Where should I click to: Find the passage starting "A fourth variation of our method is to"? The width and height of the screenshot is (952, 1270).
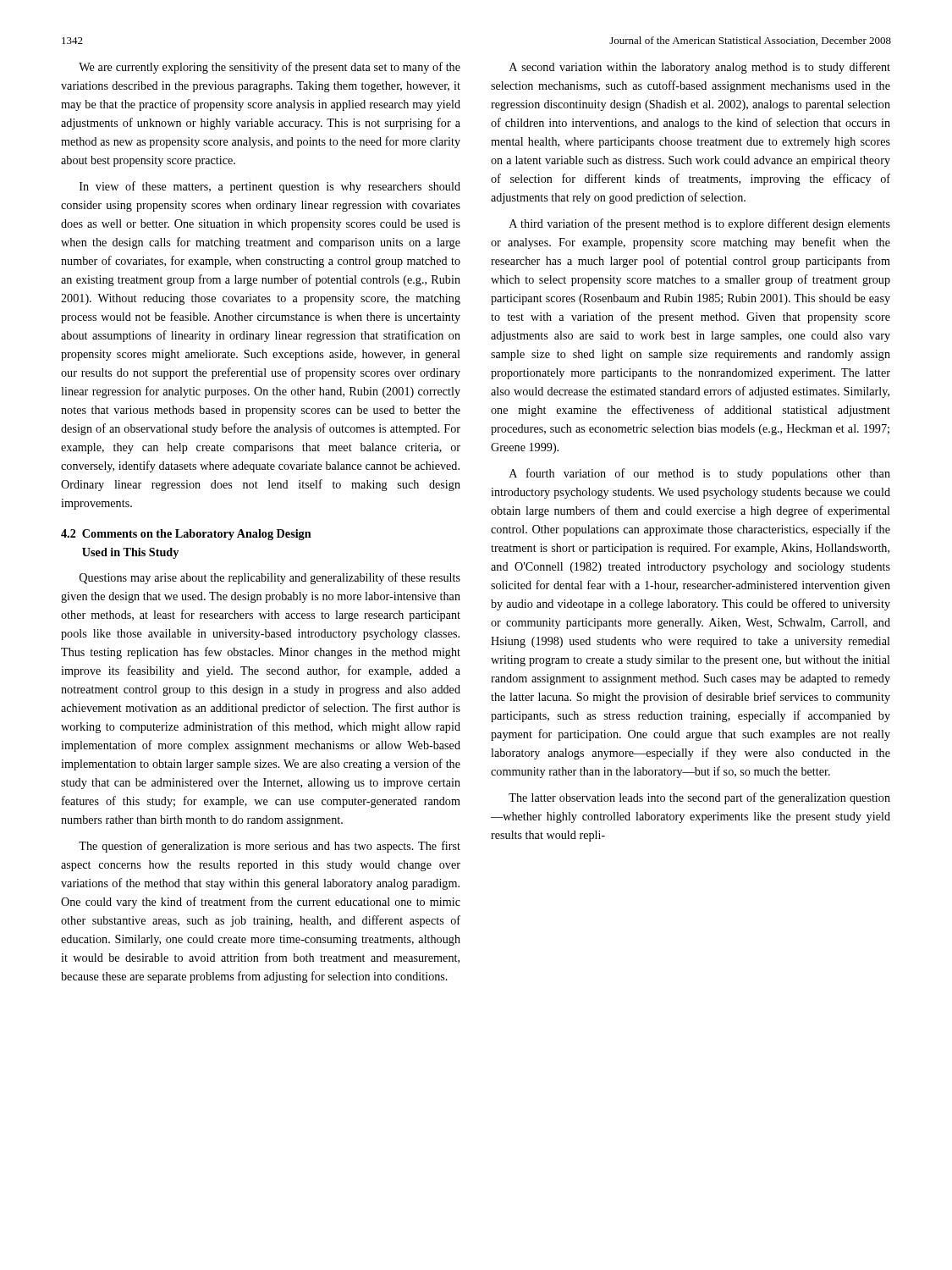[x=691, y=622]
